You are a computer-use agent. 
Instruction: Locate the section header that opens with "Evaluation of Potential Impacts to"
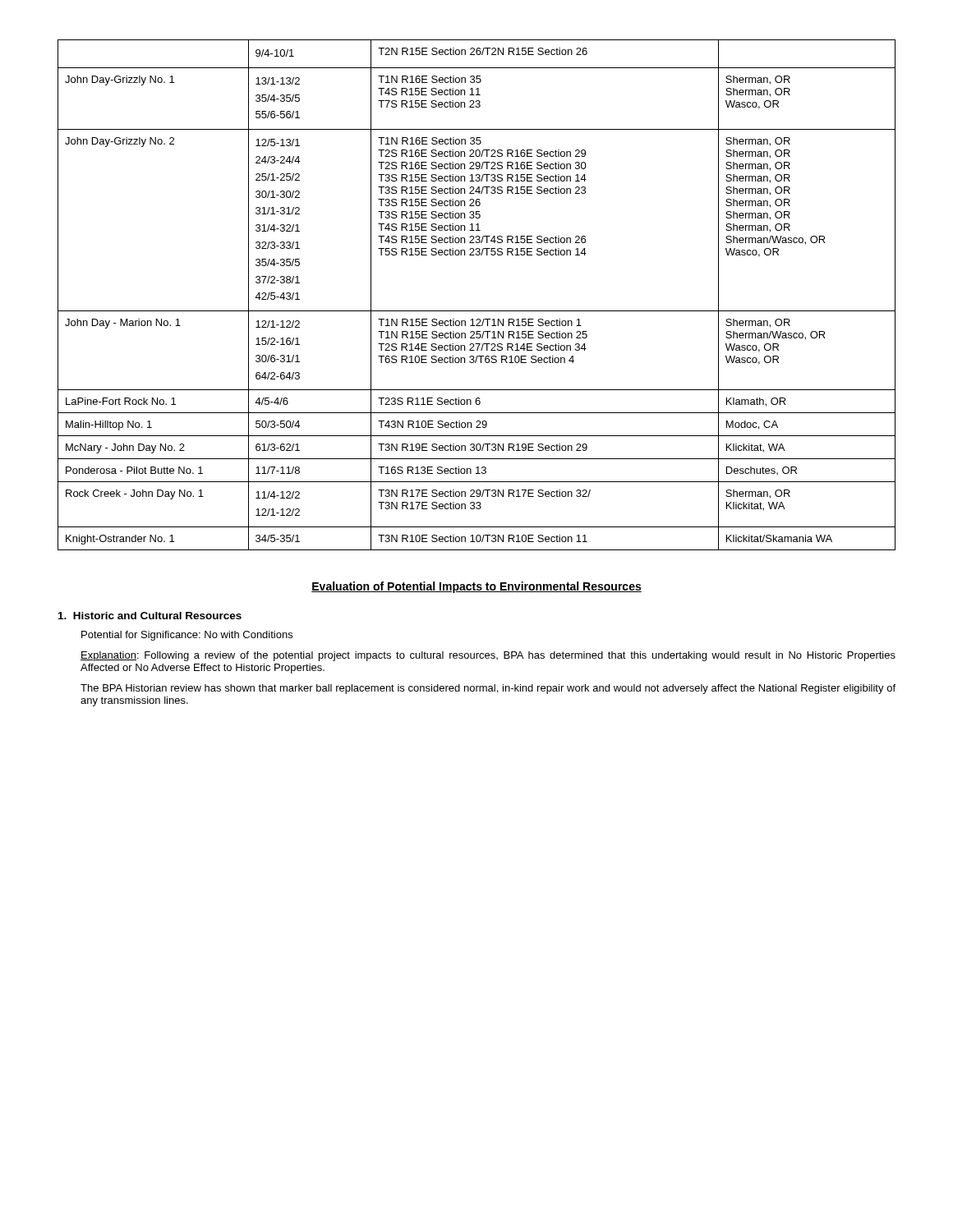(x=476, y=586)
